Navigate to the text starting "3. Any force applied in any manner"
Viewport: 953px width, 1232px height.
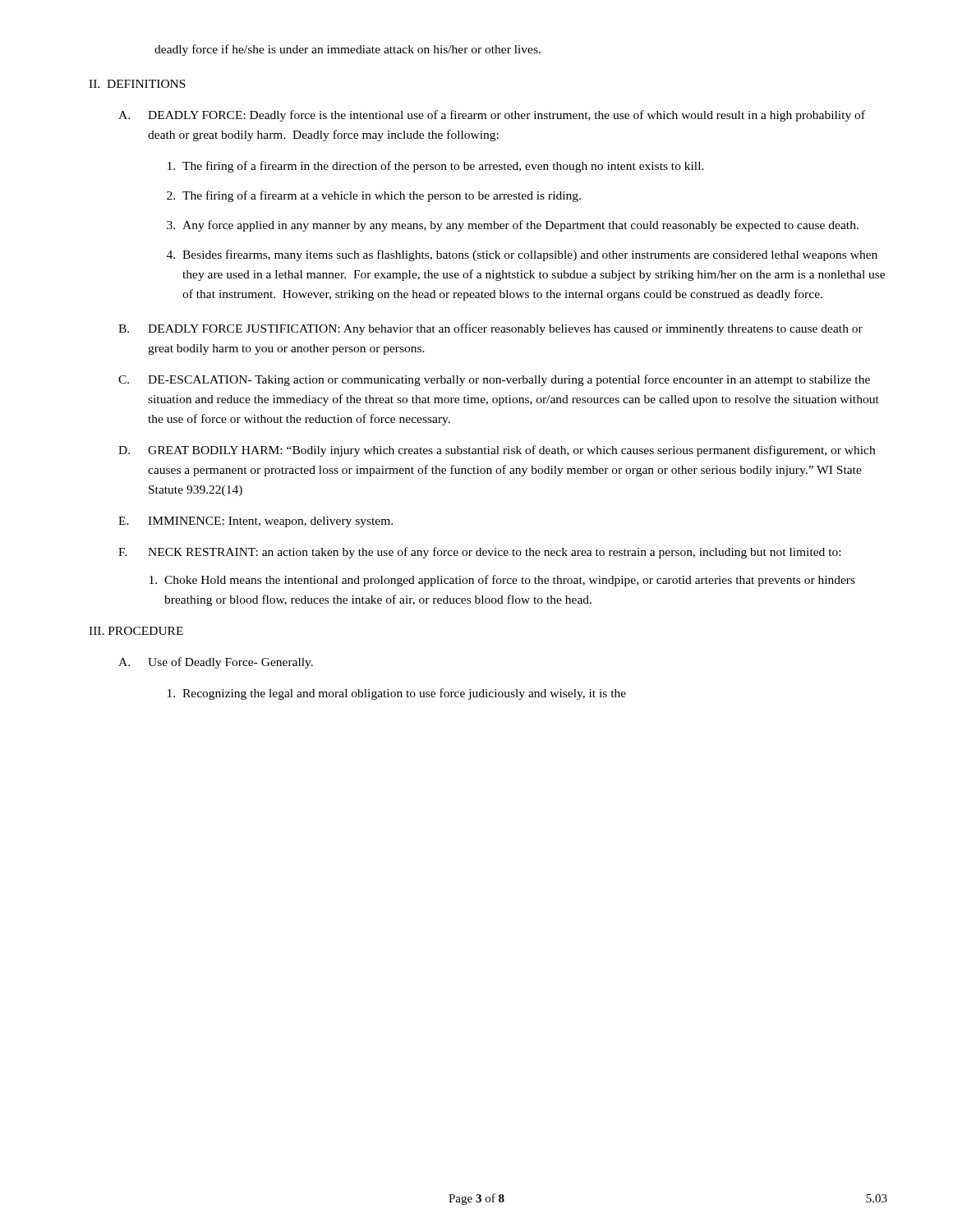coord(521,225)
